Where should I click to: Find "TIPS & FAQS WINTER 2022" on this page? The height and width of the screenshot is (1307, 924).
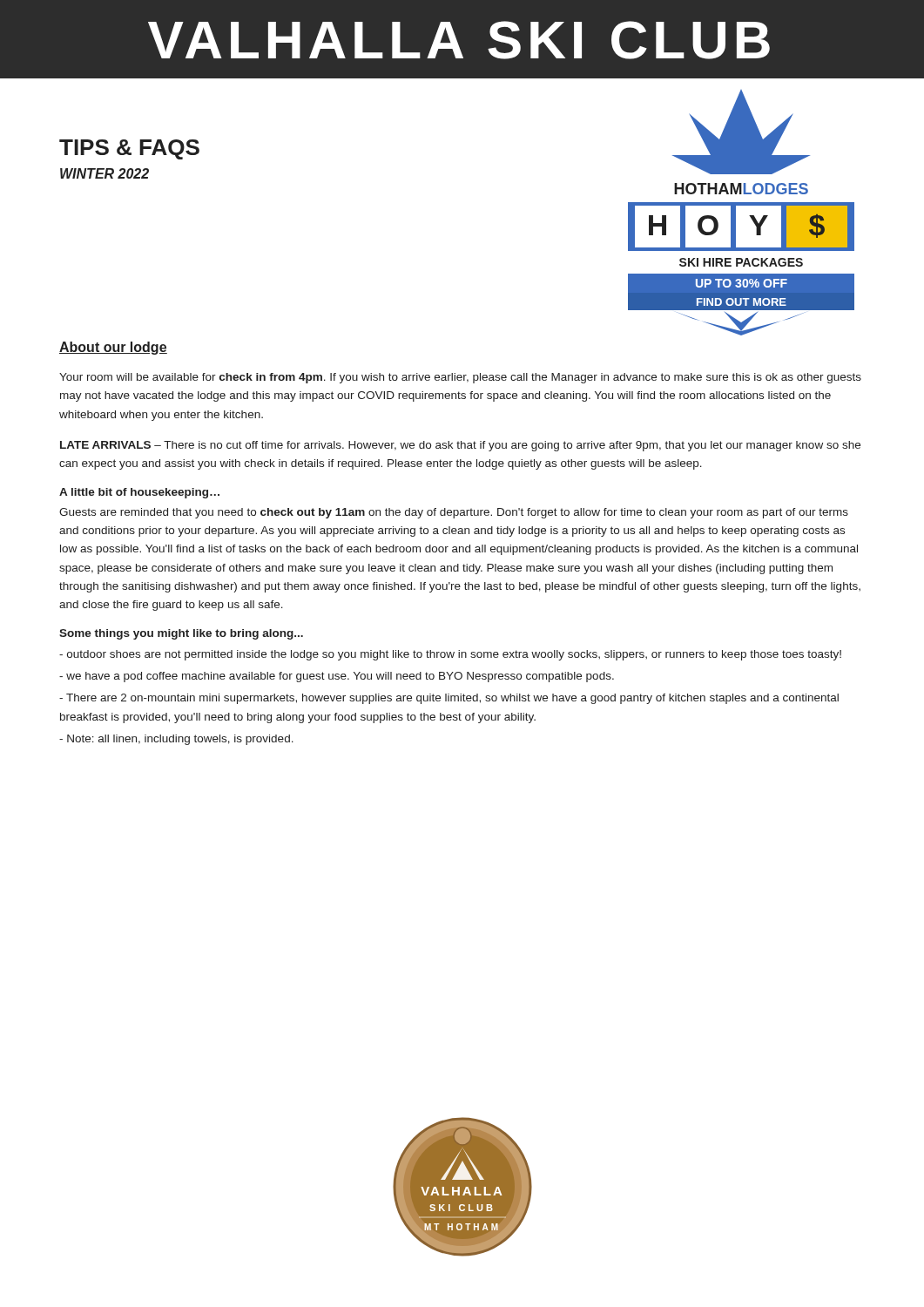click(x=172, y=159)
